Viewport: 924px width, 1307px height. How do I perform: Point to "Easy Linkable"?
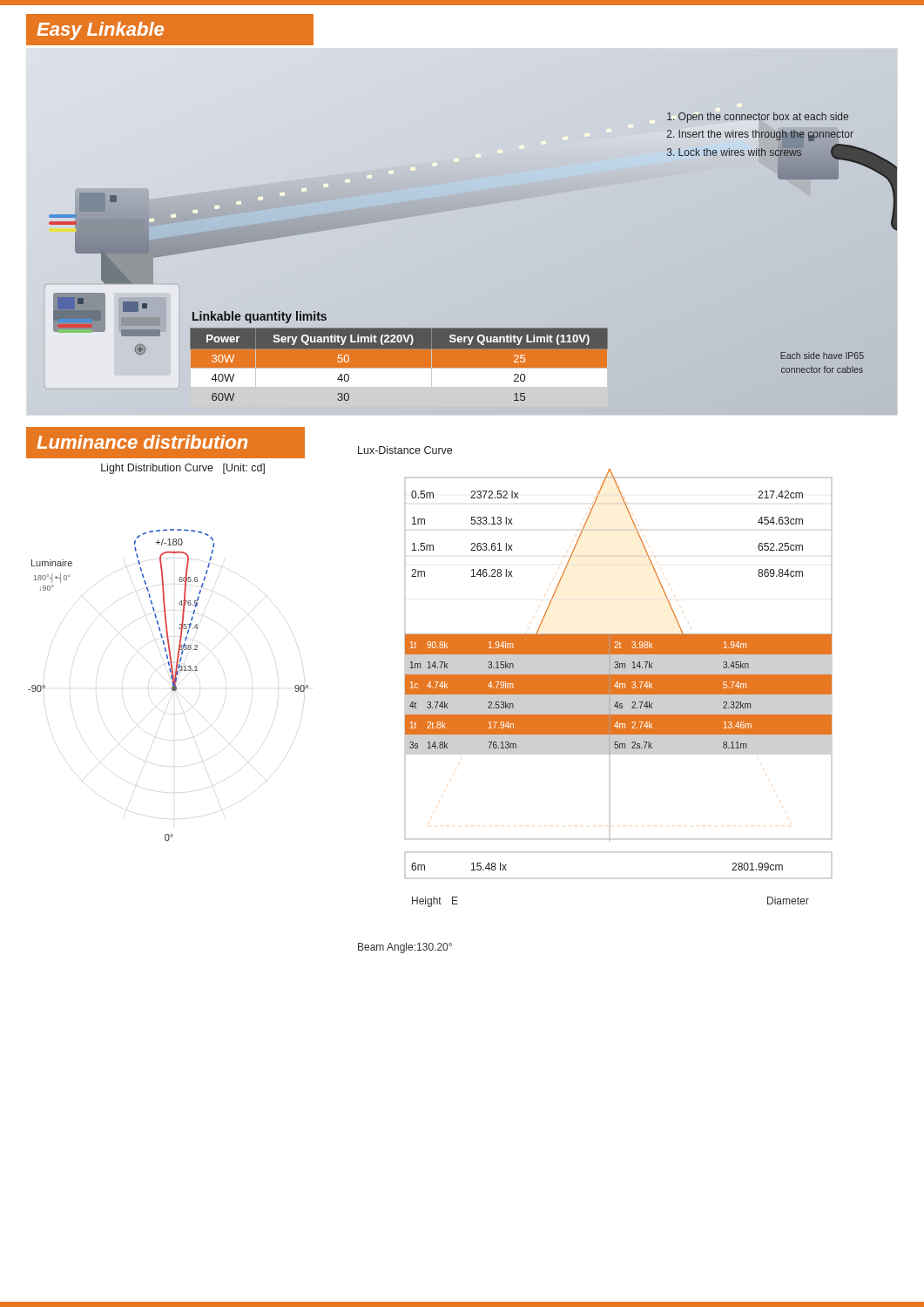coord(100,29)
